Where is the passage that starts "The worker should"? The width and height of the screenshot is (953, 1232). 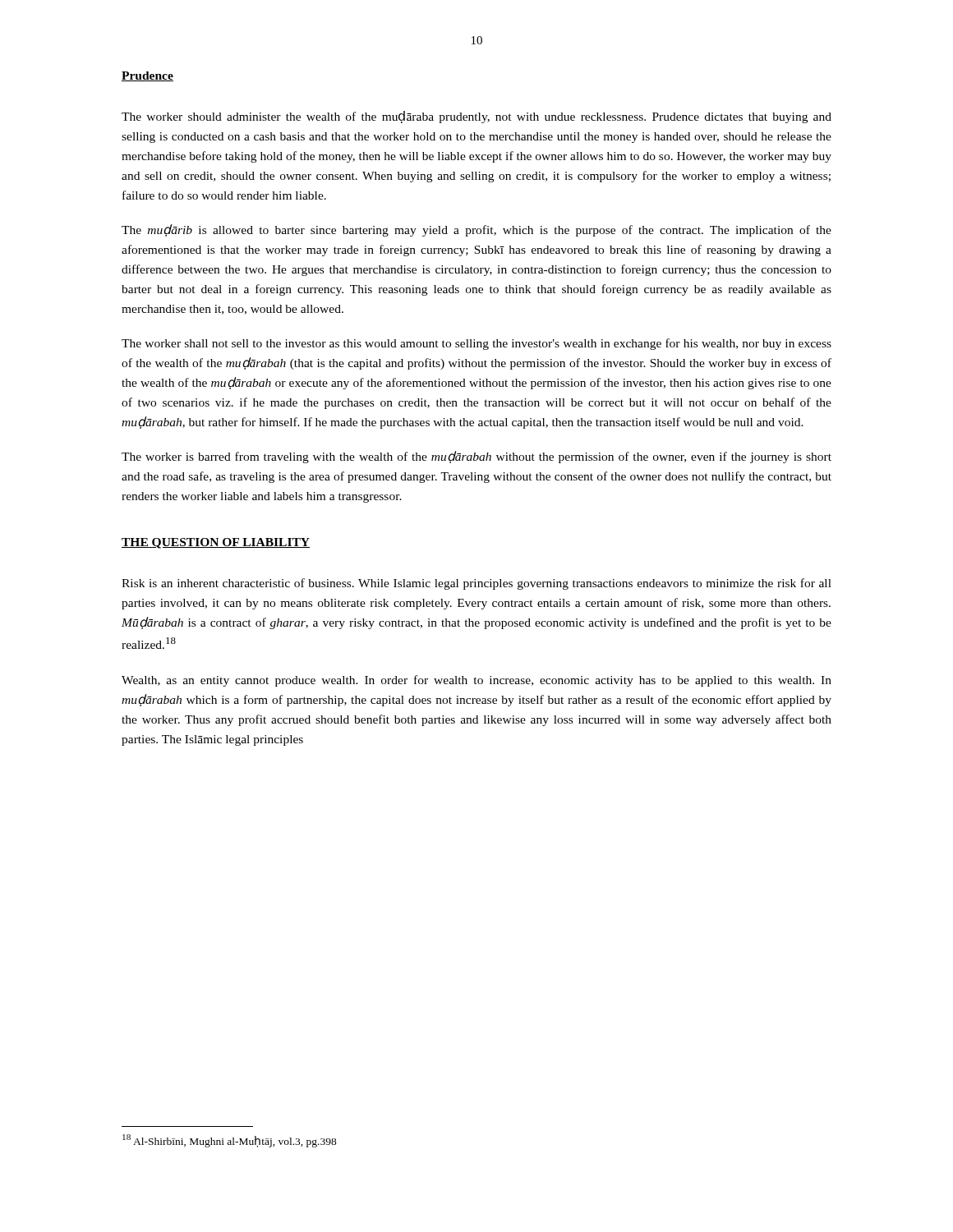click(x=476, y=156)
